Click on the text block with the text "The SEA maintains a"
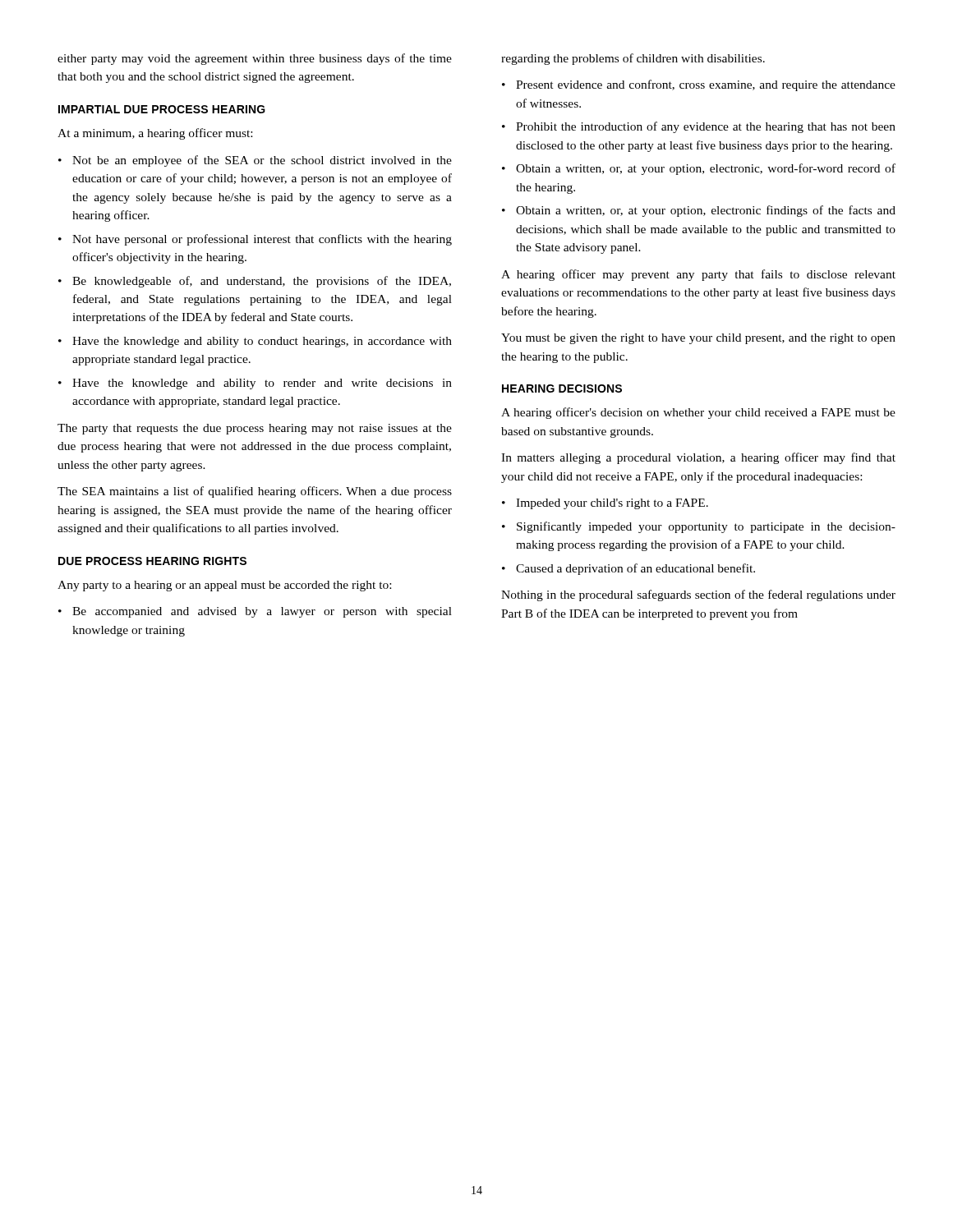953x1232 pixels. click(255, 510)
